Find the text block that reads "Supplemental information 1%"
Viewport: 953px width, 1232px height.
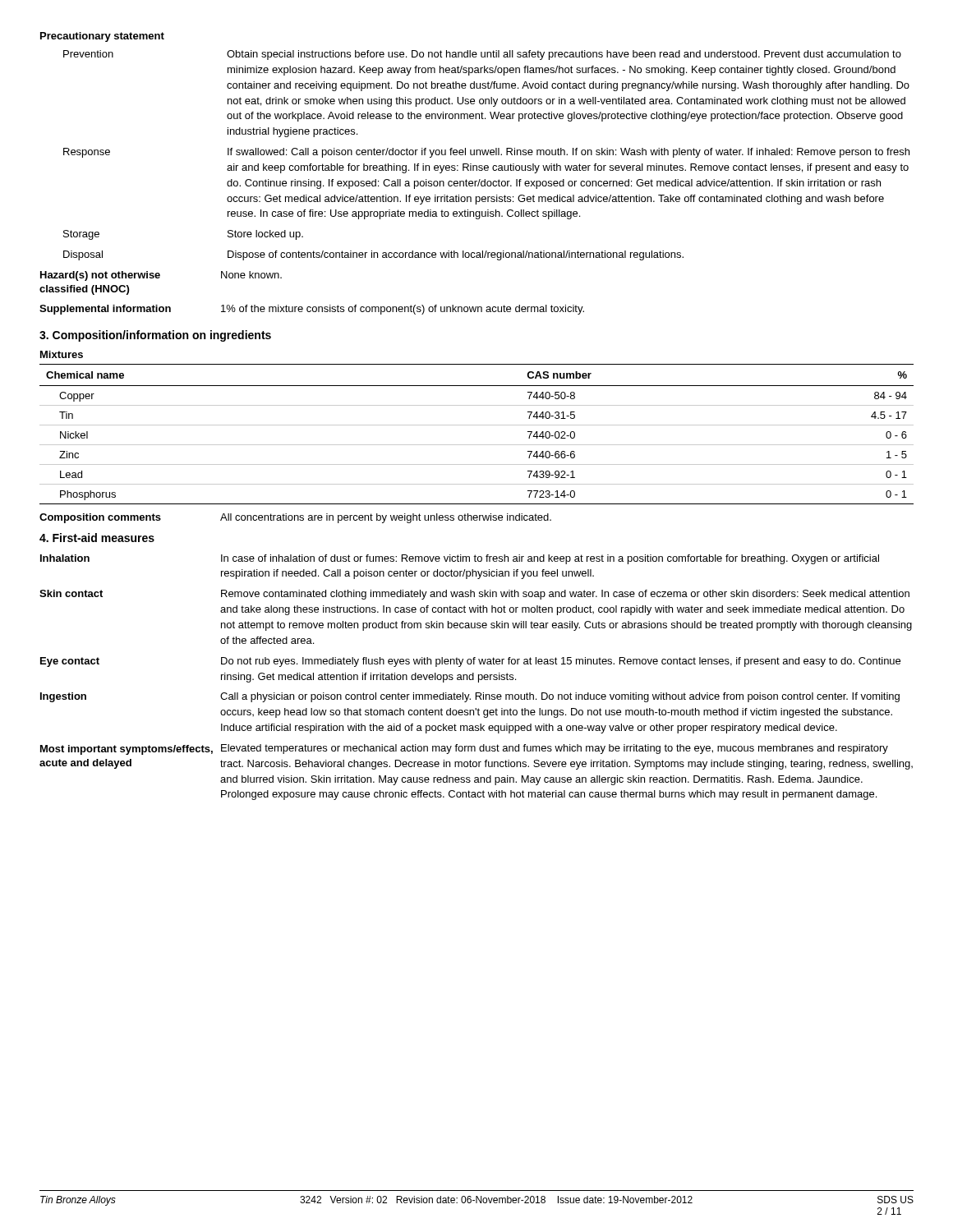pos(476,309)
